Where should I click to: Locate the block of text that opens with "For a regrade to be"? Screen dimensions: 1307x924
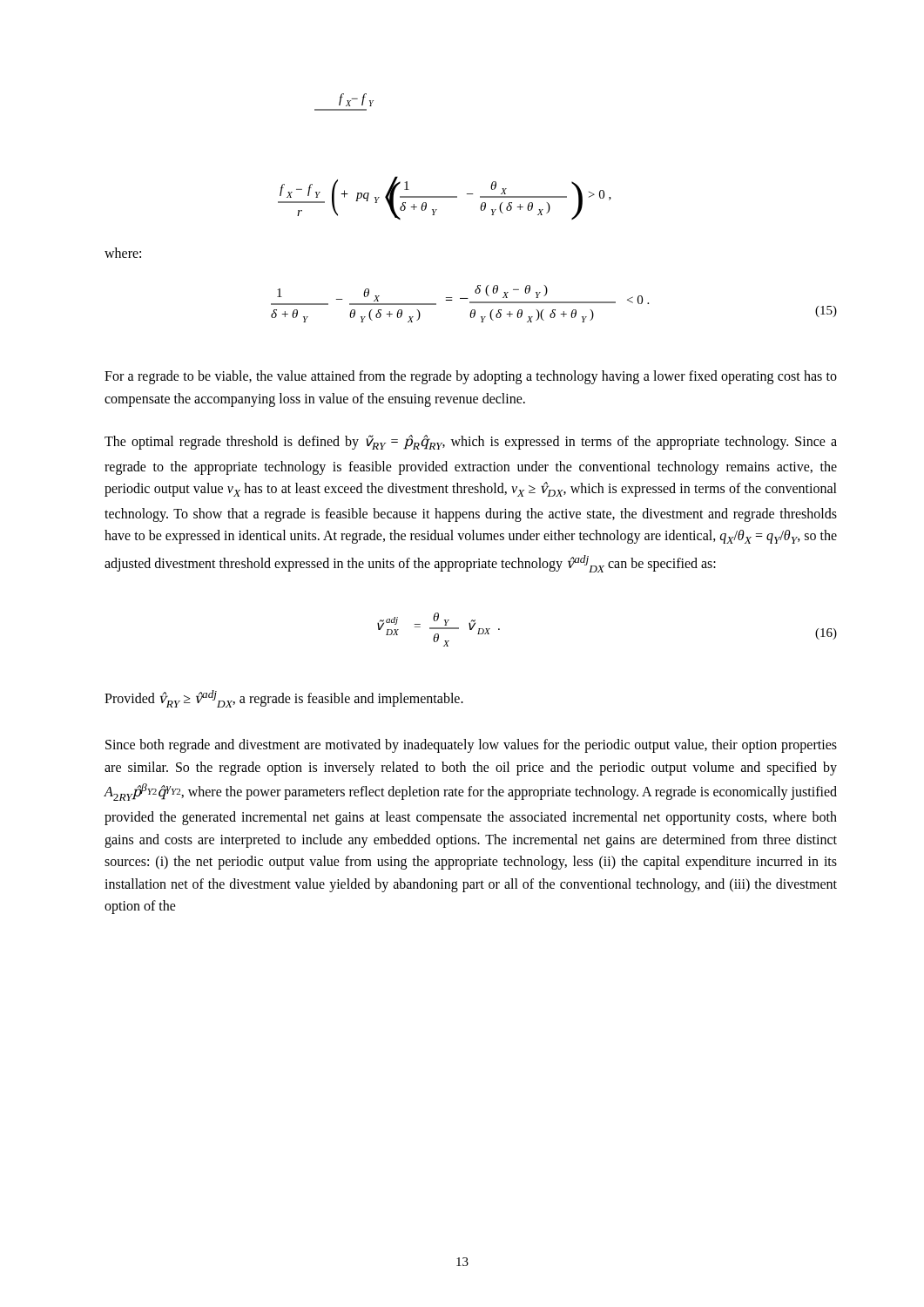[x=471, y=387]
